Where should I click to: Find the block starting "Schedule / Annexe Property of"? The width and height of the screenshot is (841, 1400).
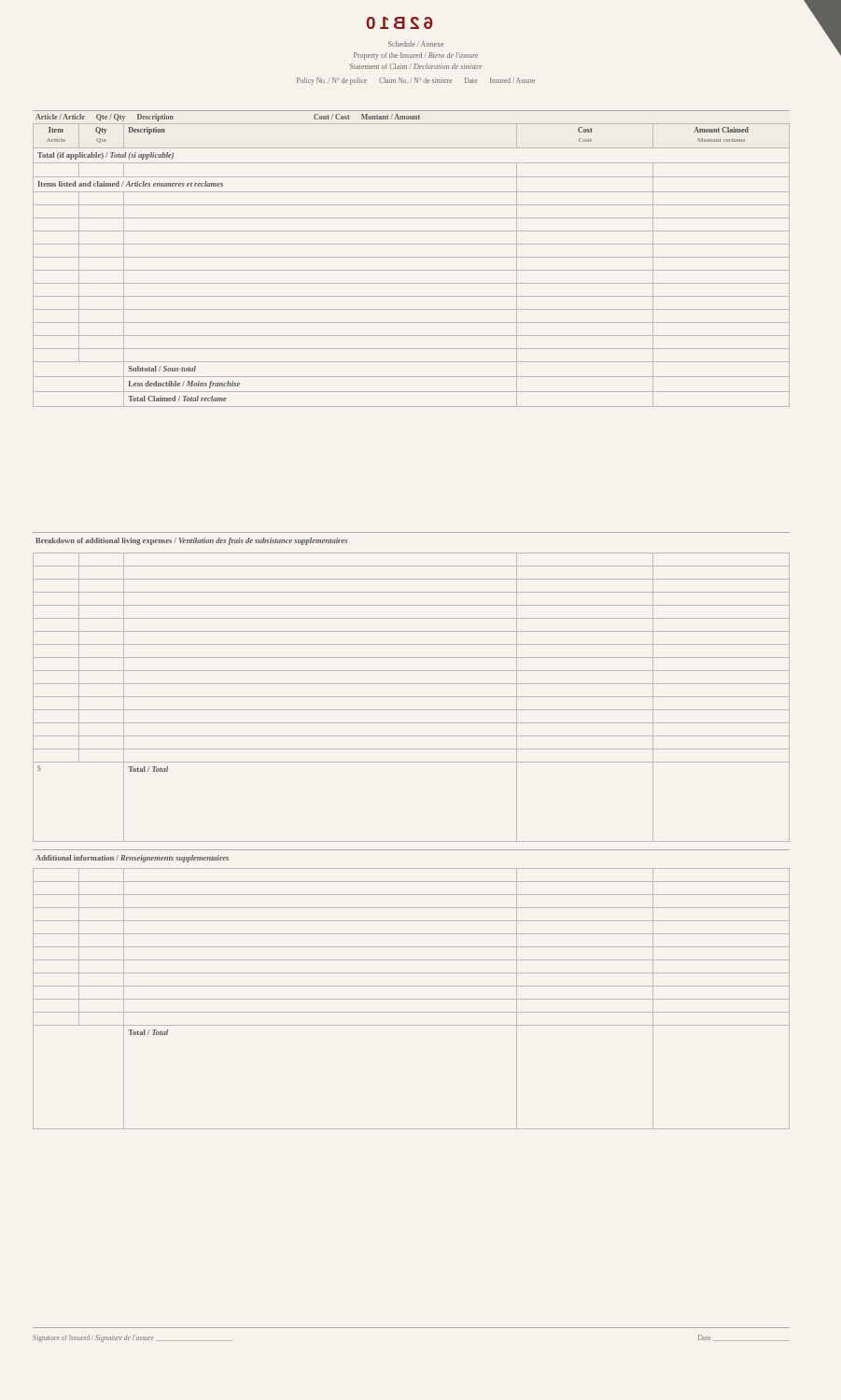416,63
